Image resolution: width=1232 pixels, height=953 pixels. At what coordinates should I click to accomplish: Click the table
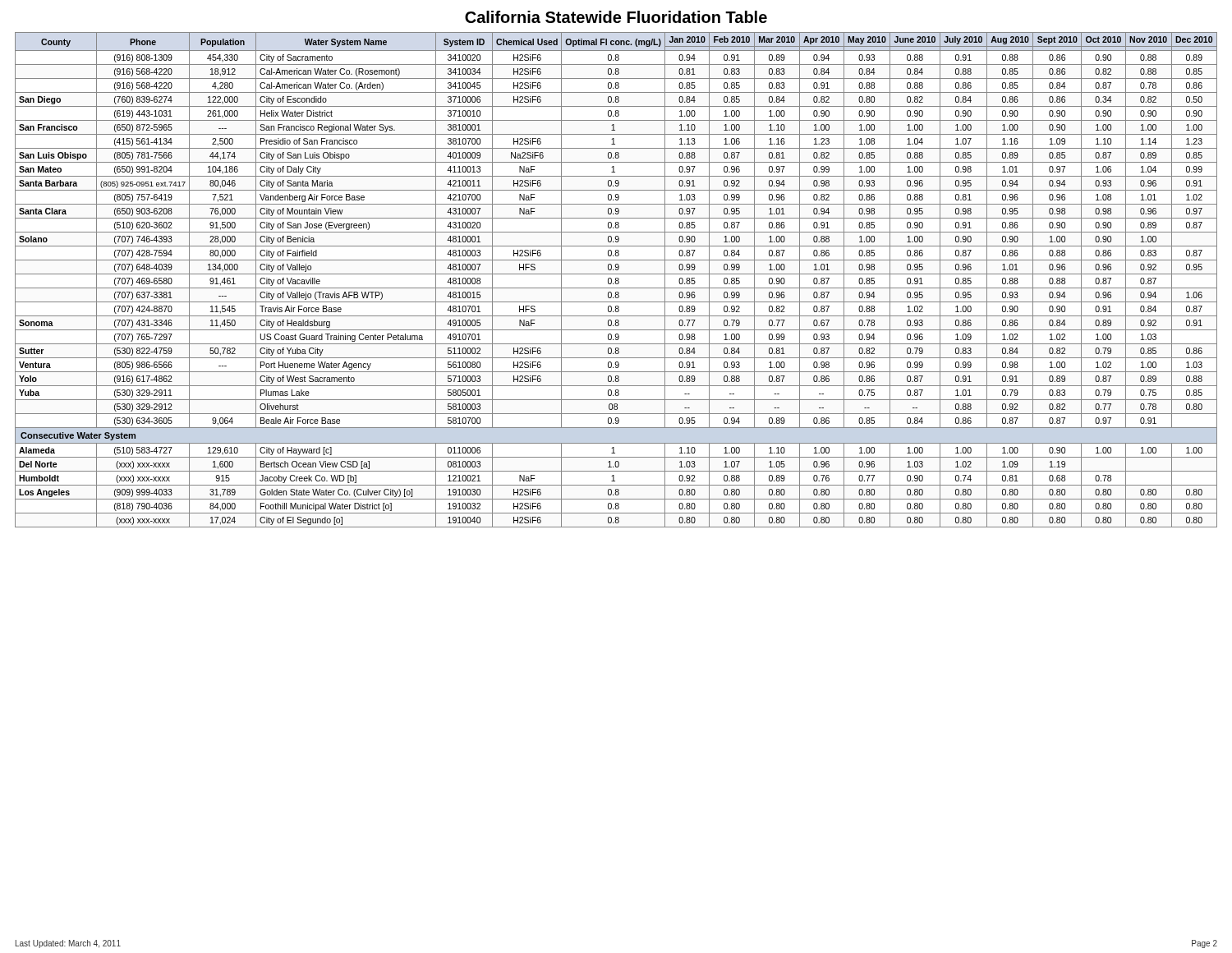616,280
